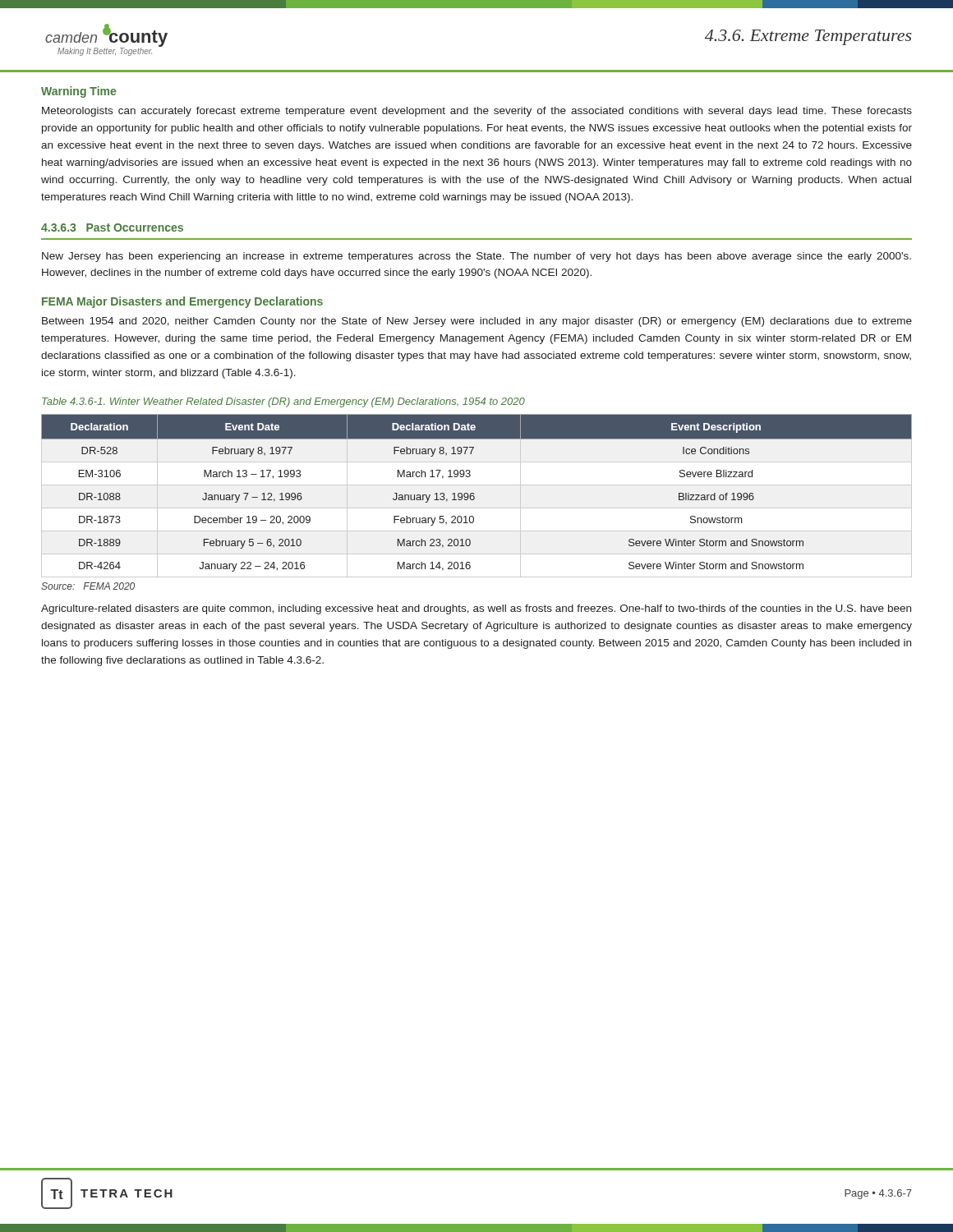Click the section header that begins "FEMA Major Disasters"
This screenshot has height=1232, width=953.
coord(182,302)
